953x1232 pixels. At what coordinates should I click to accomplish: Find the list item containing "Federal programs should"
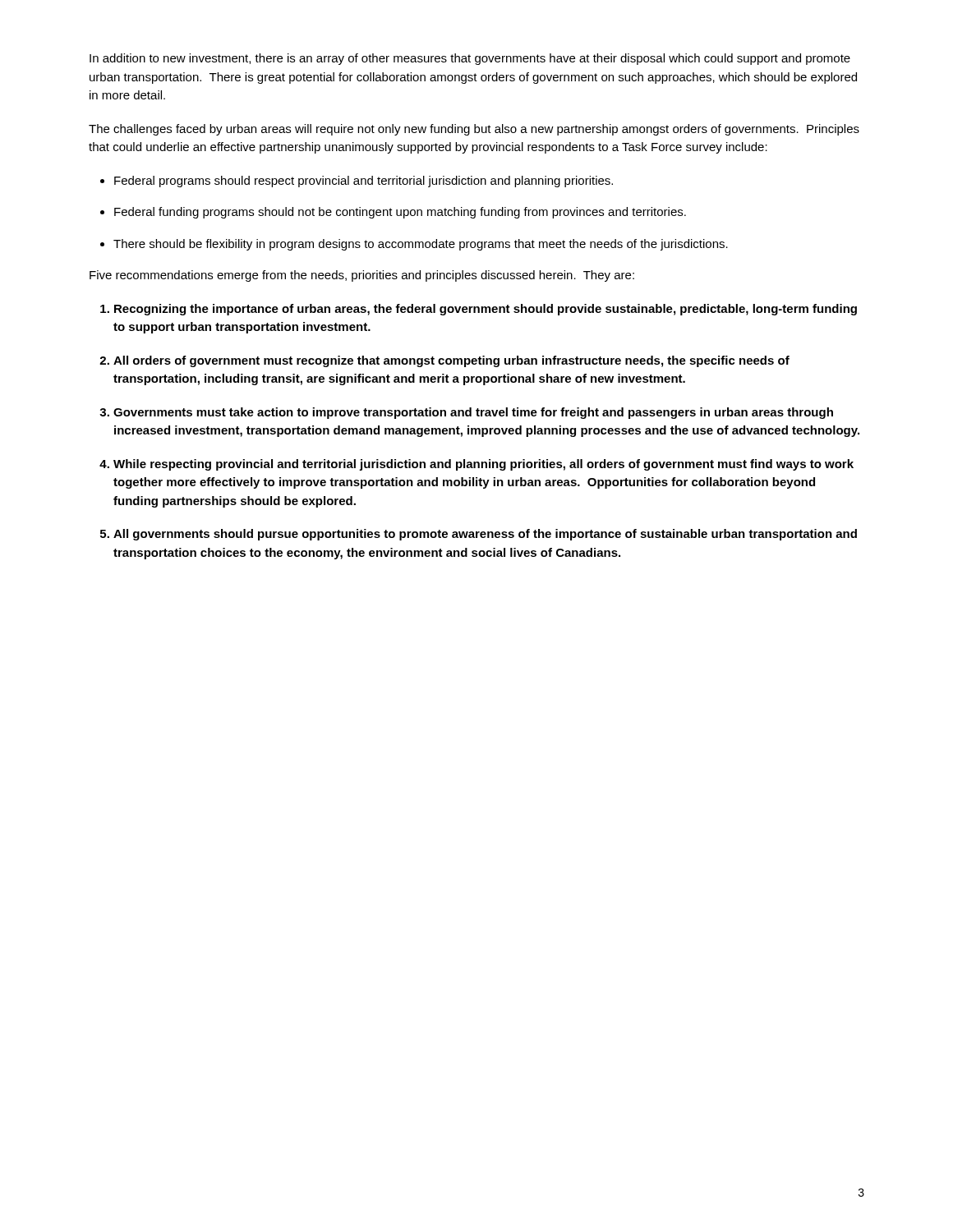pyautogui.click(x=364, y=180)
